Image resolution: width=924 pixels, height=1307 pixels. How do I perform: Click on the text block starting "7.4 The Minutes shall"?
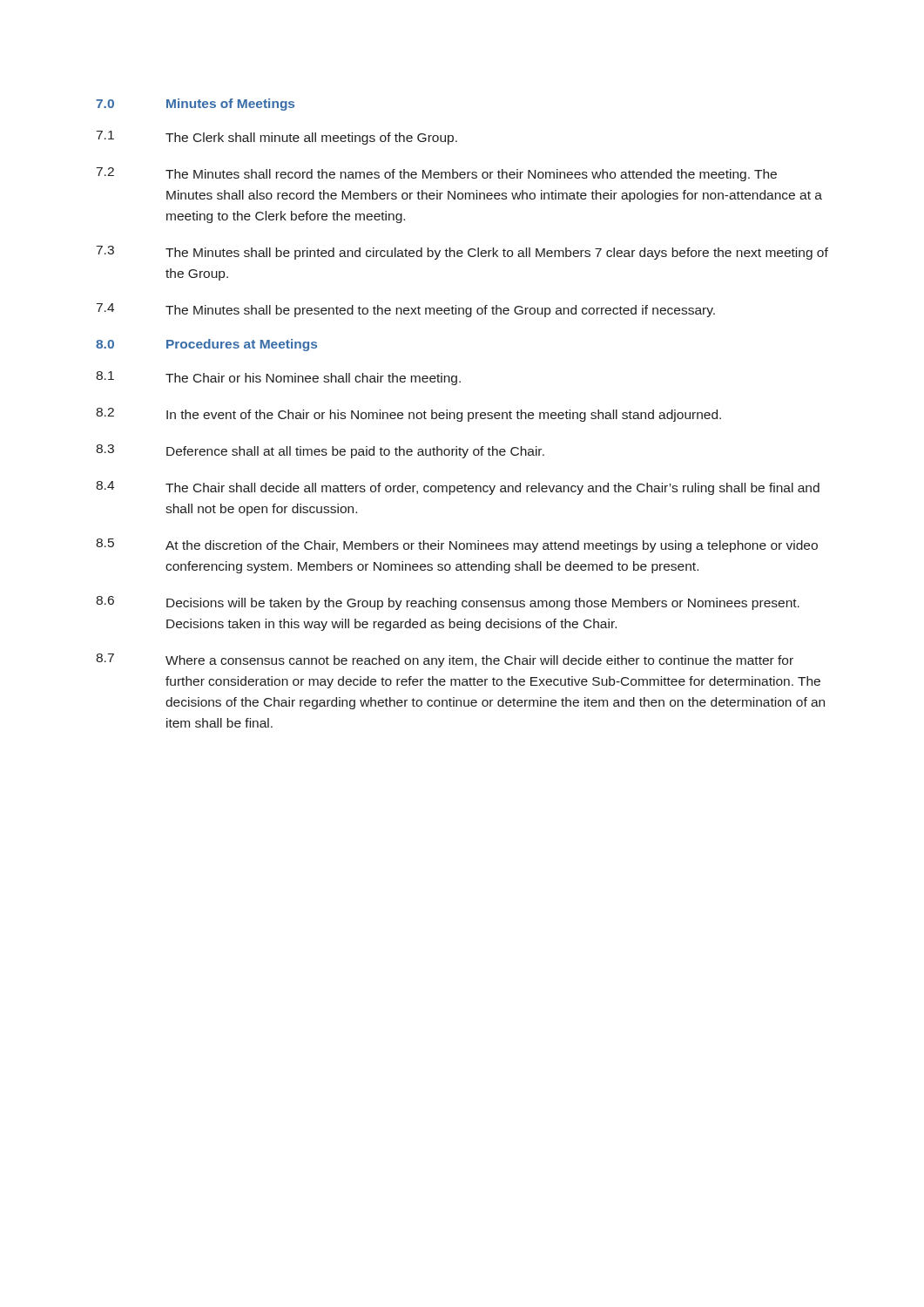tap(406, 310)
